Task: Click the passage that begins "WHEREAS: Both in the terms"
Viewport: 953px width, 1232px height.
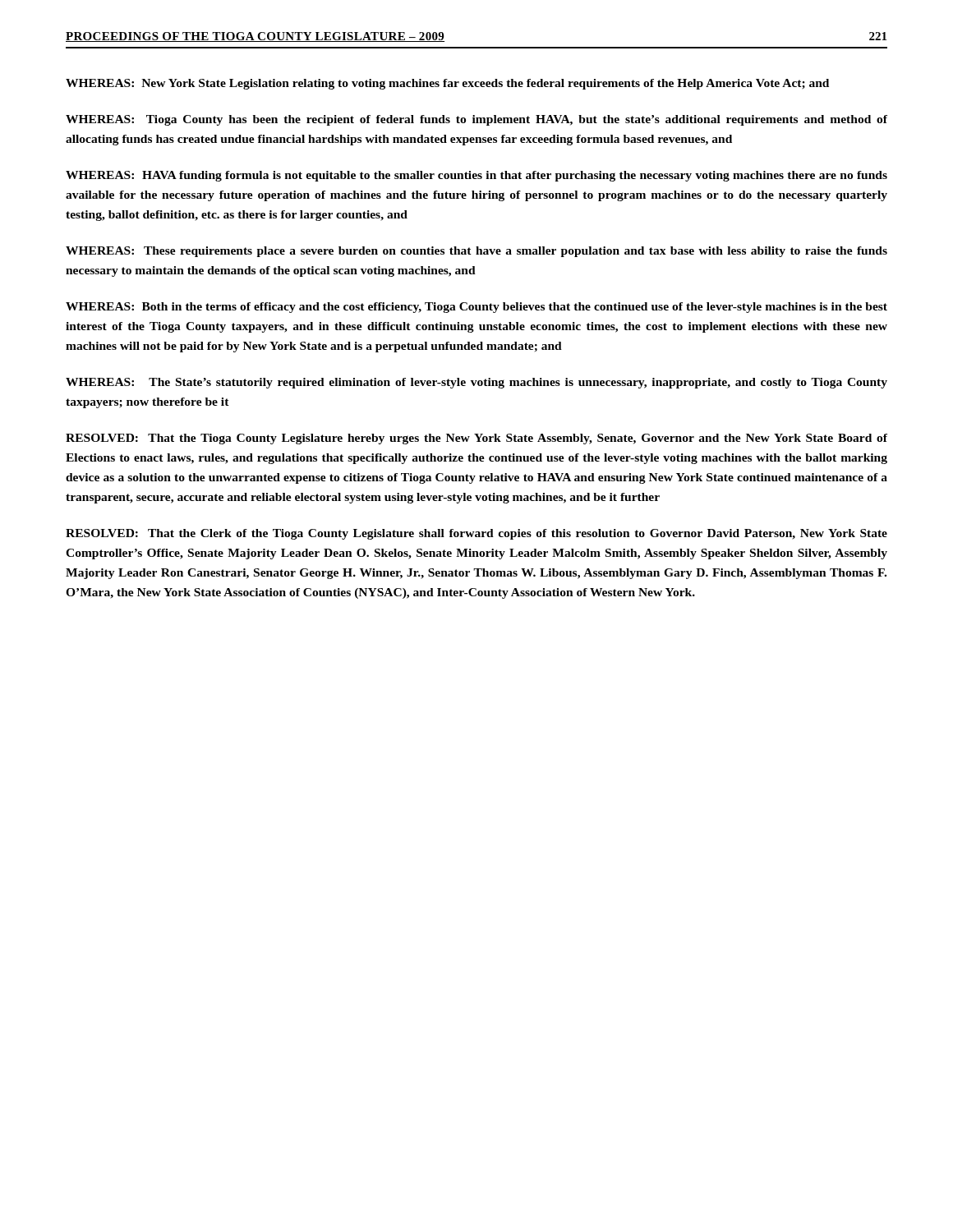Action: 476,326
